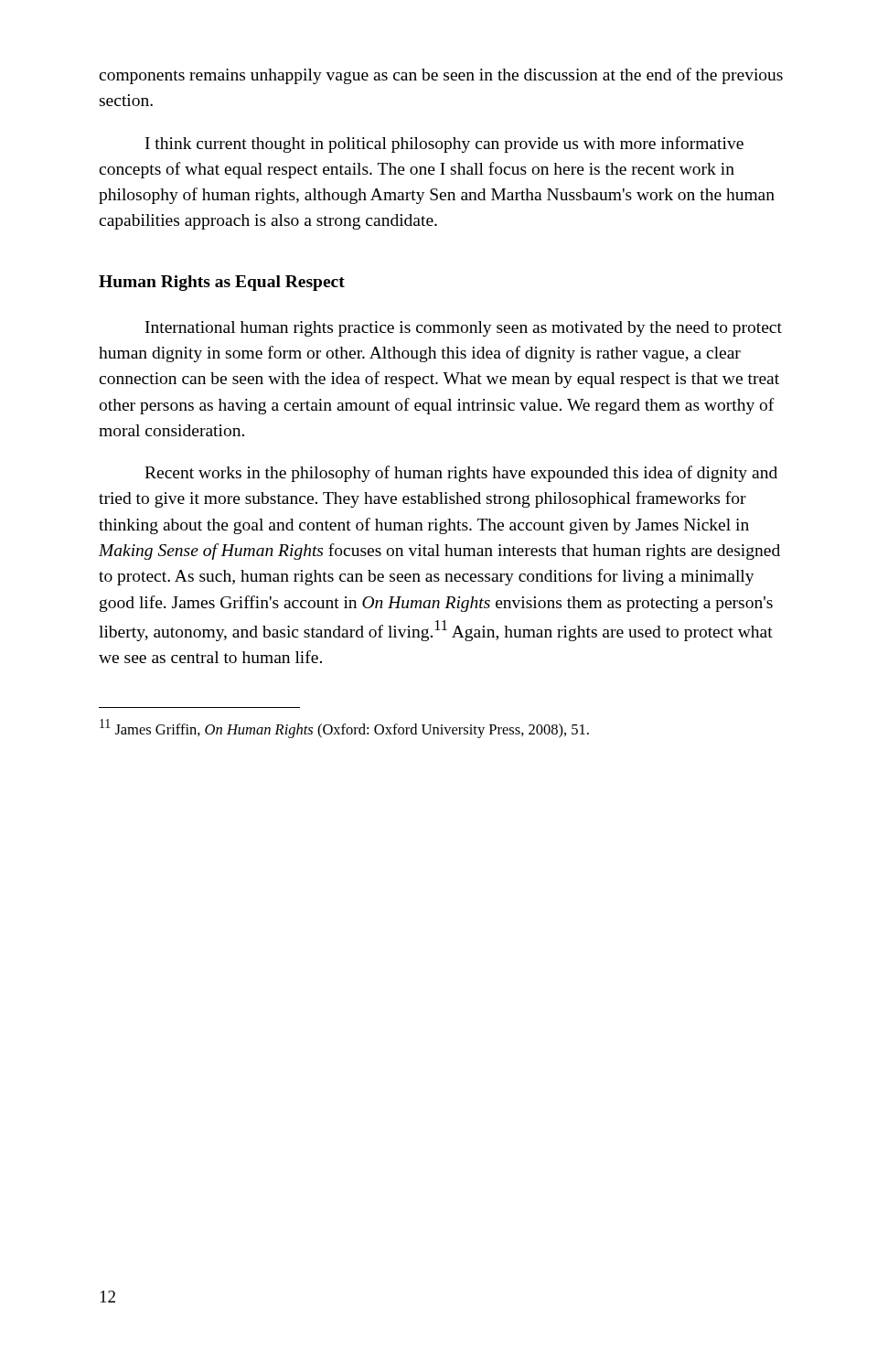The height and width of the screenshot is (1372, 888).
Task: Point to the text starting "components remains unhappily vague as"
Action: coord(441,87)
